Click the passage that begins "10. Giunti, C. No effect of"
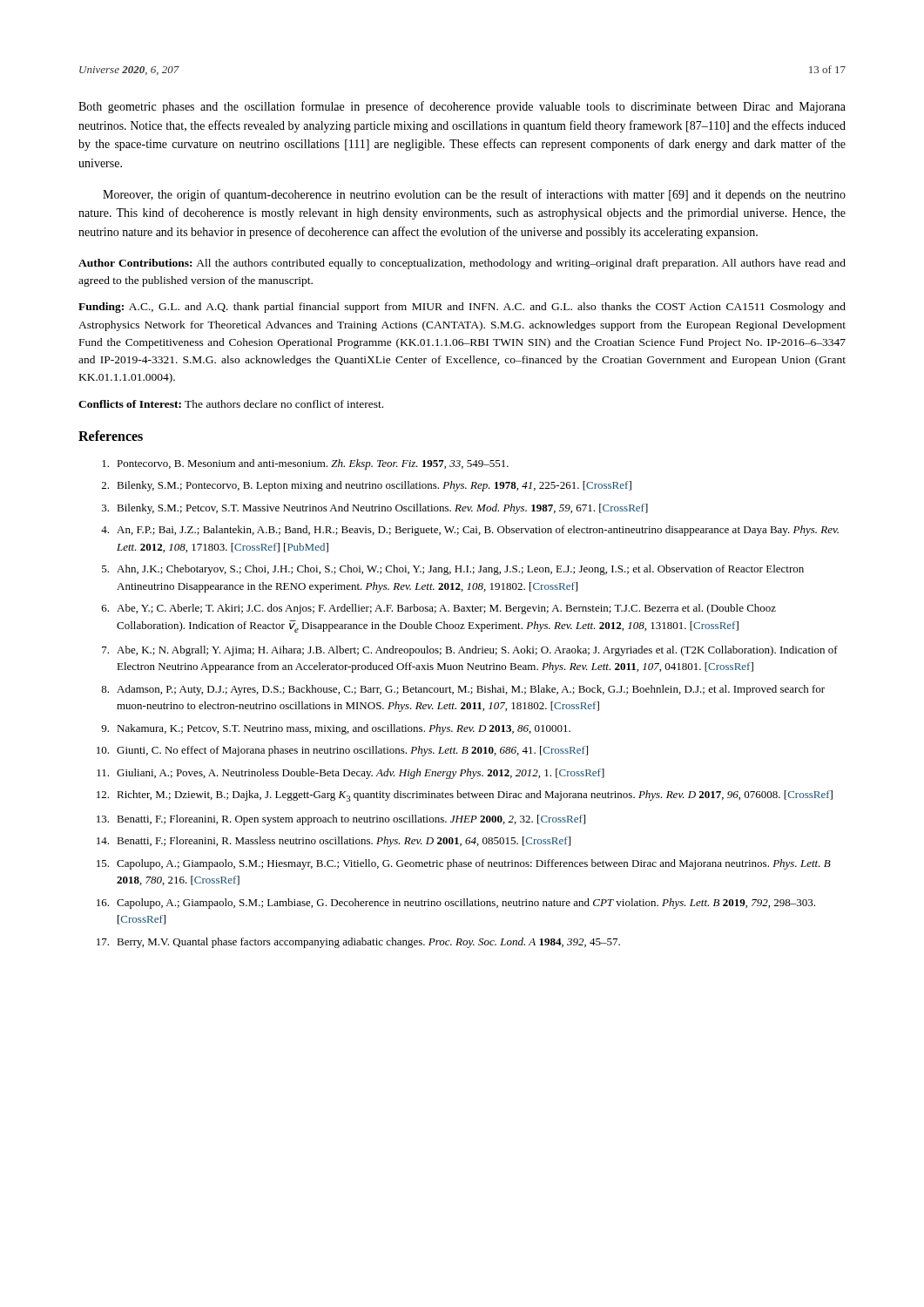The image size is (924, 1307). 462,750
